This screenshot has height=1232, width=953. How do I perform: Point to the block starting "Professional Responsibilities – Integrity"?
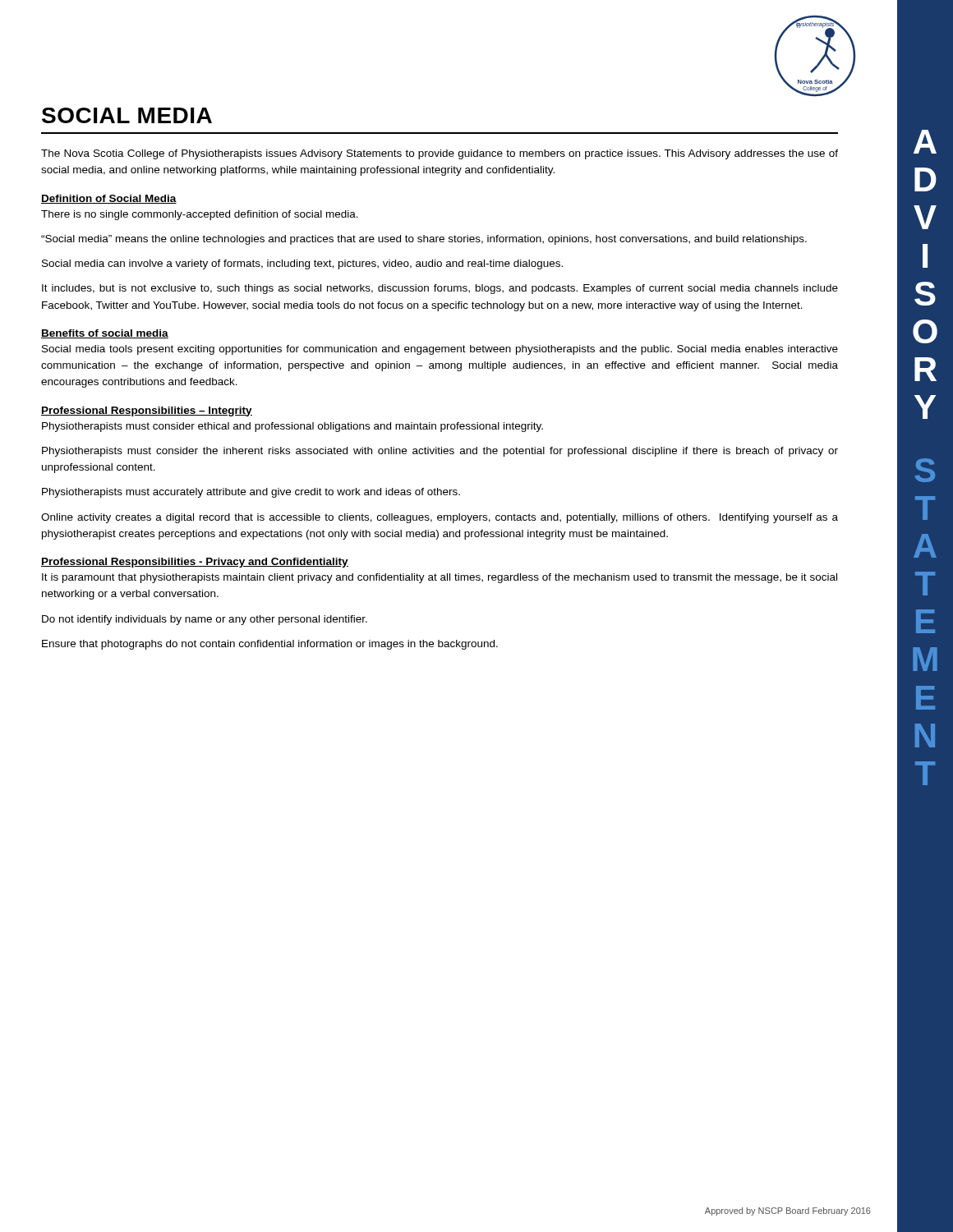pyautogui.click(x=146, y=410)
